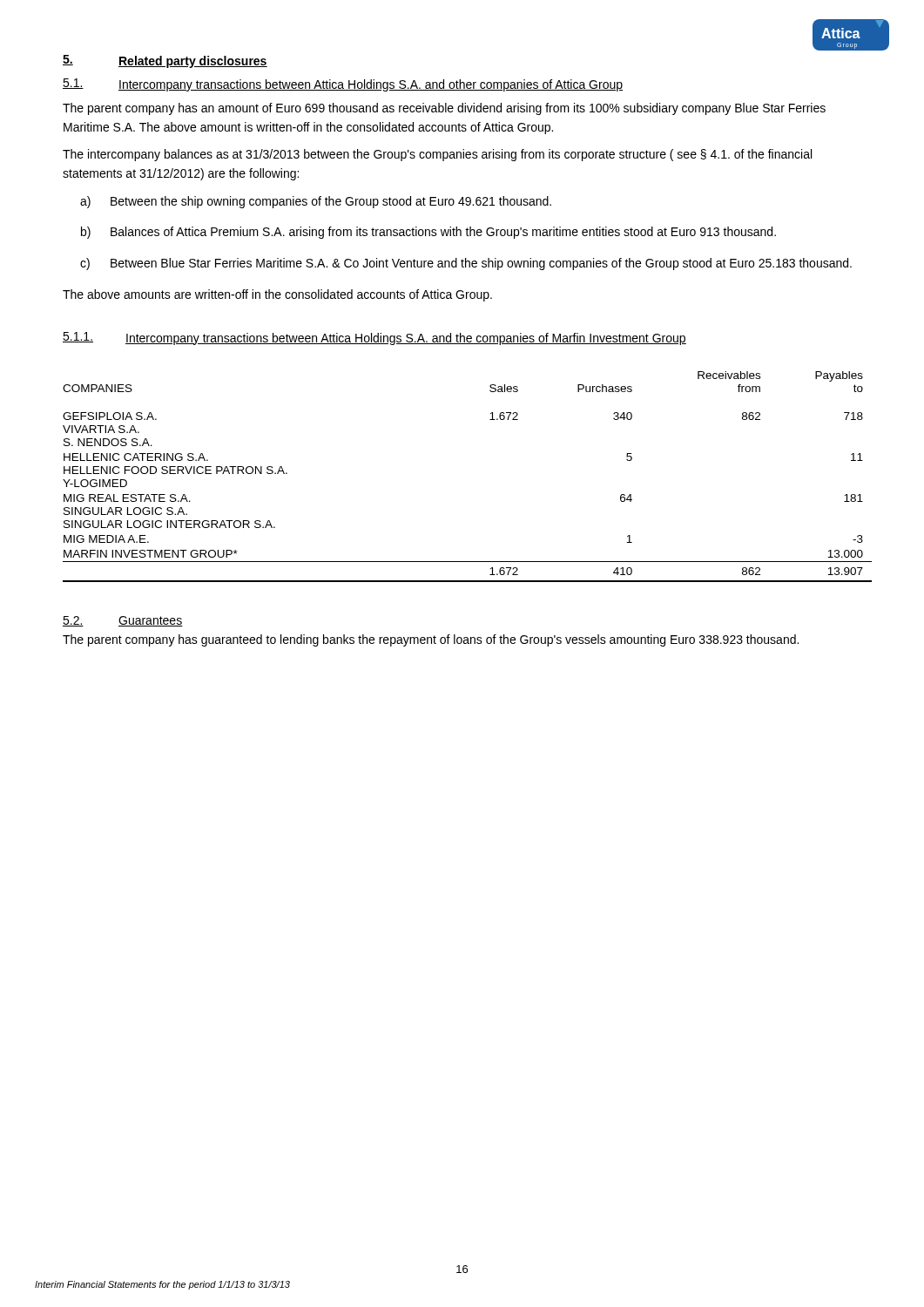The width and height of the screenshot is (924, 1307).
Task: Locate the section header that reads "Related party disclosures"
Action: point(193,61)
